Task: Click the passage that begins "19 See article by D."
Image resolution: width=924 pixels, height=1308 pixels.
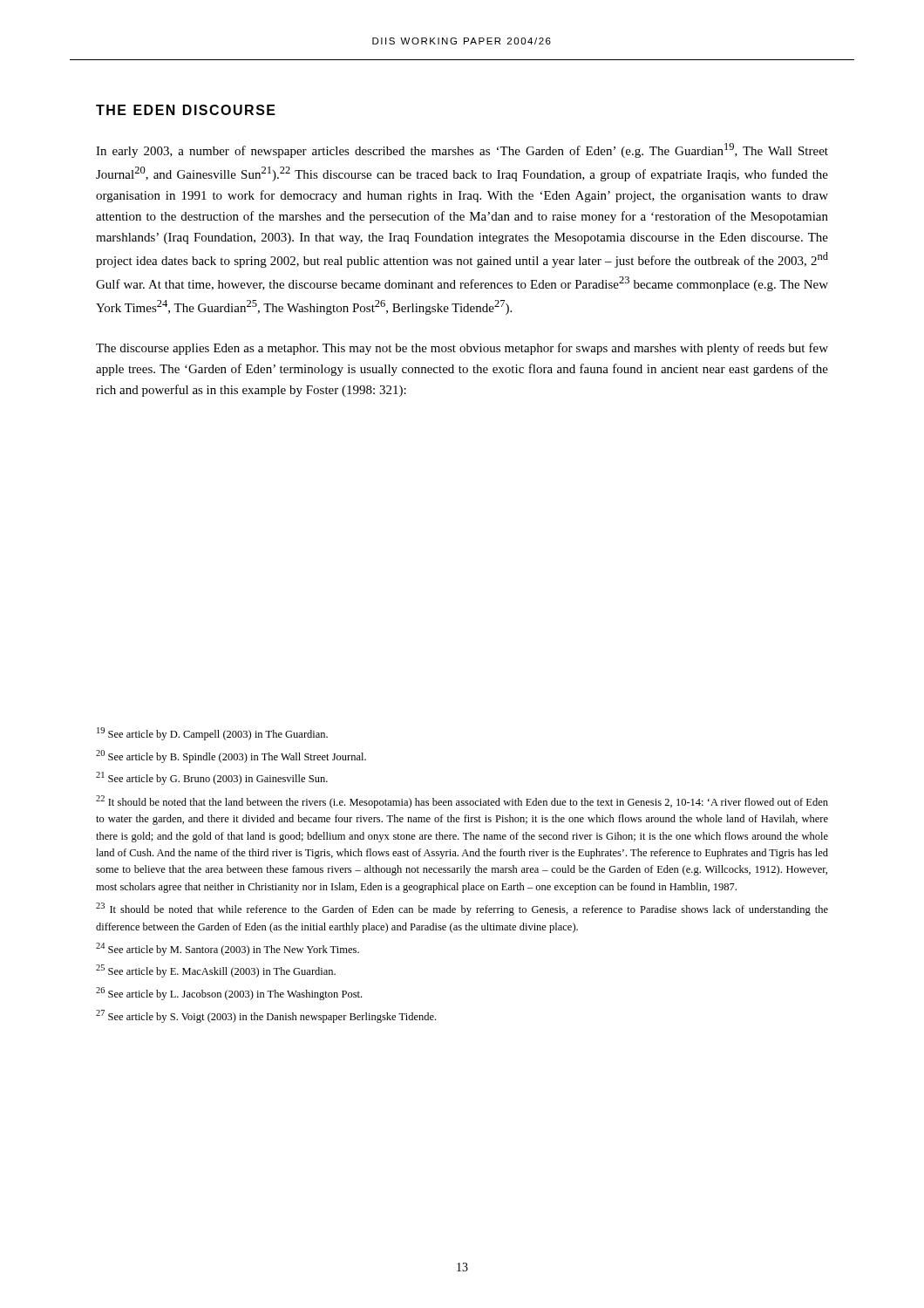Action: (x=212, y=733)
